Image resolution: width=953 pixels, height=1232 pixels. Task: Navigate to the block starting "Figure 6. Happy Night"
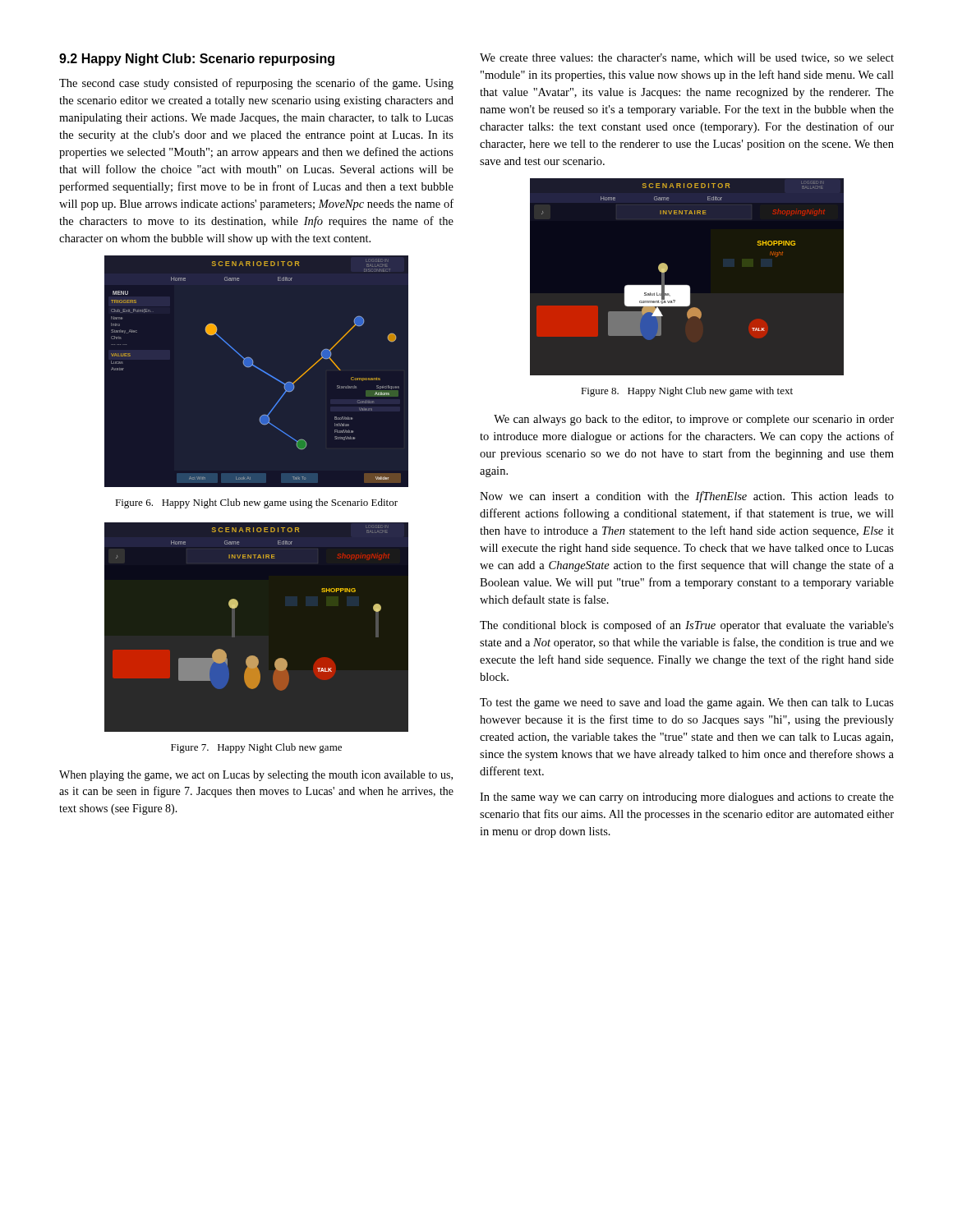(x=256, y=503)
